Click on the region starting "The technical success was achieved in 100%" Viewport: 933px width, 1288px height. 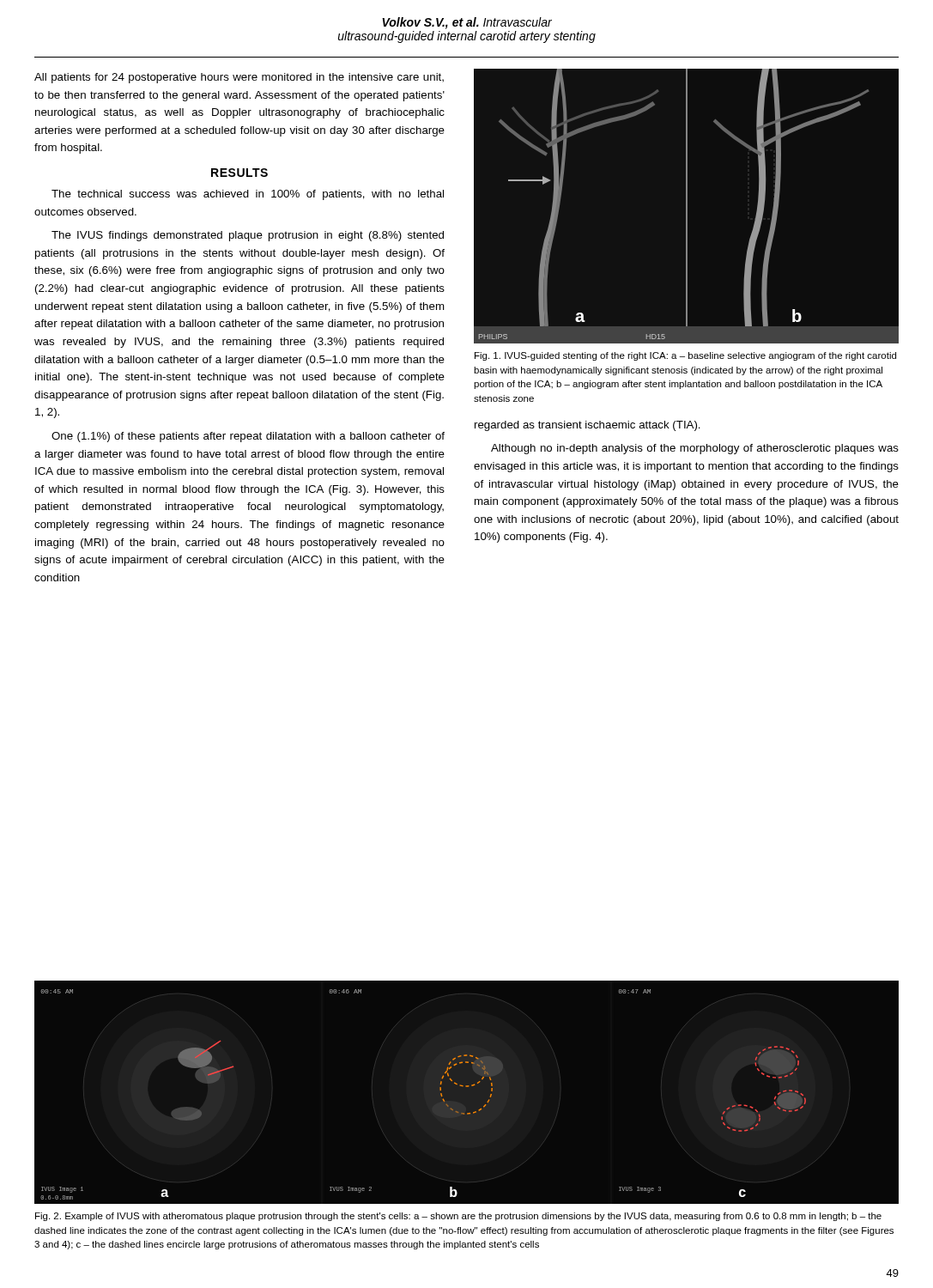click(239, 386)
